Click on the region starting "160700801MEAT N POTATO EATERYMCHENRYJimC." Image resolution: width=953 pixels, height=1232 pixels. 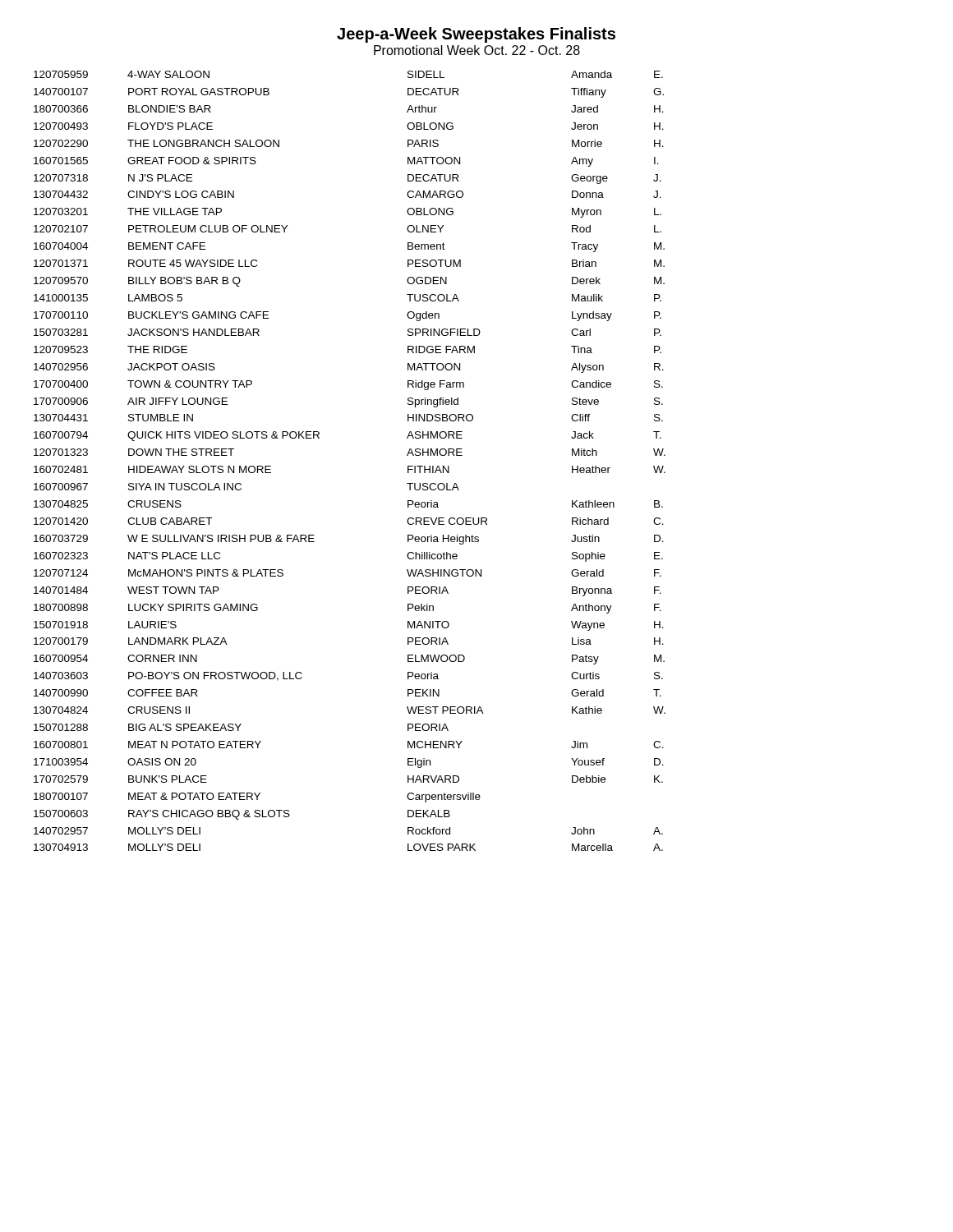[58, 745]
